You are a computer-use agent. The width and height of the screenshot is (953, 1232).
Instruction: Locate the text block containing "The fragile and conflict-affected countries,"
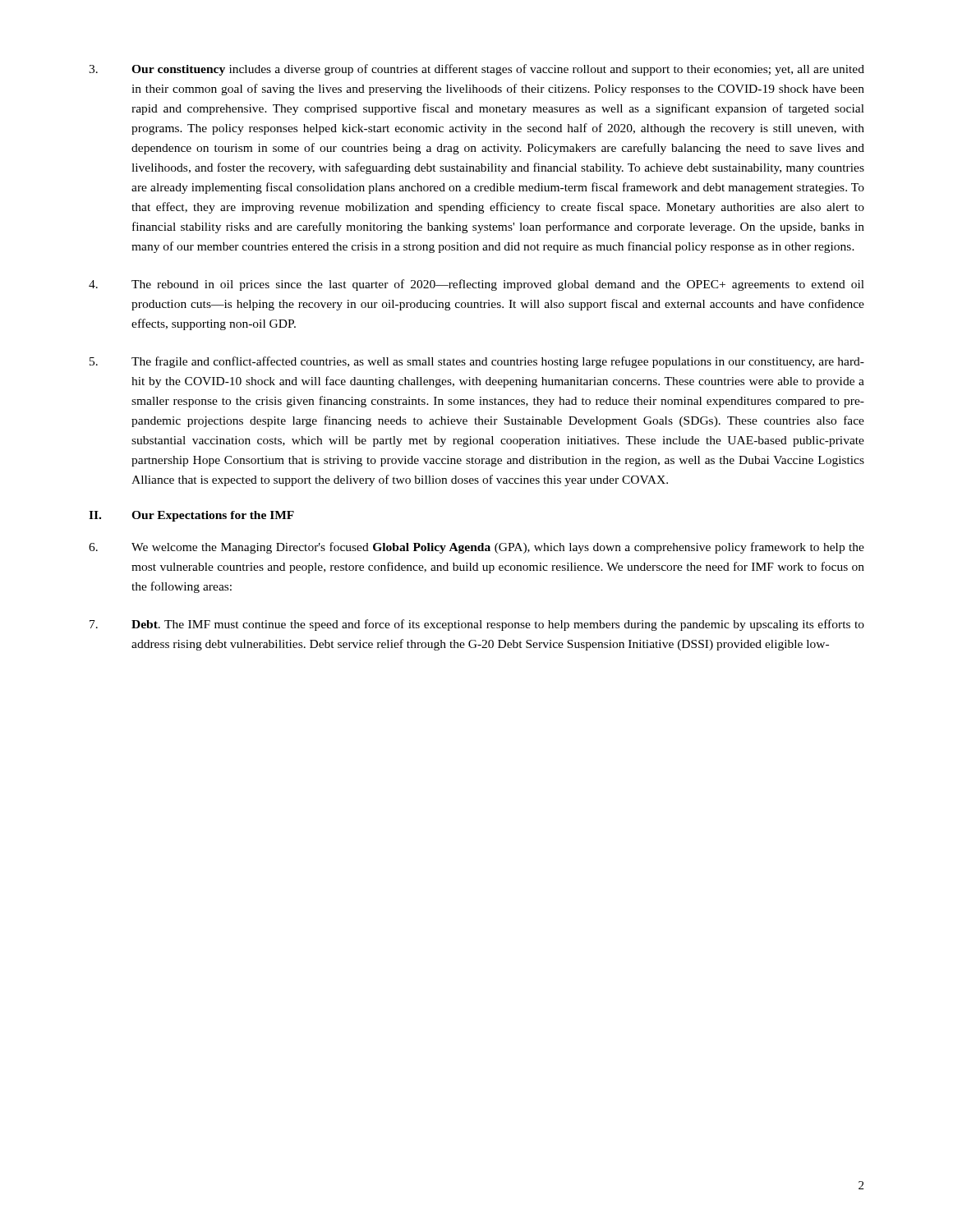click(x=476, y=421)
